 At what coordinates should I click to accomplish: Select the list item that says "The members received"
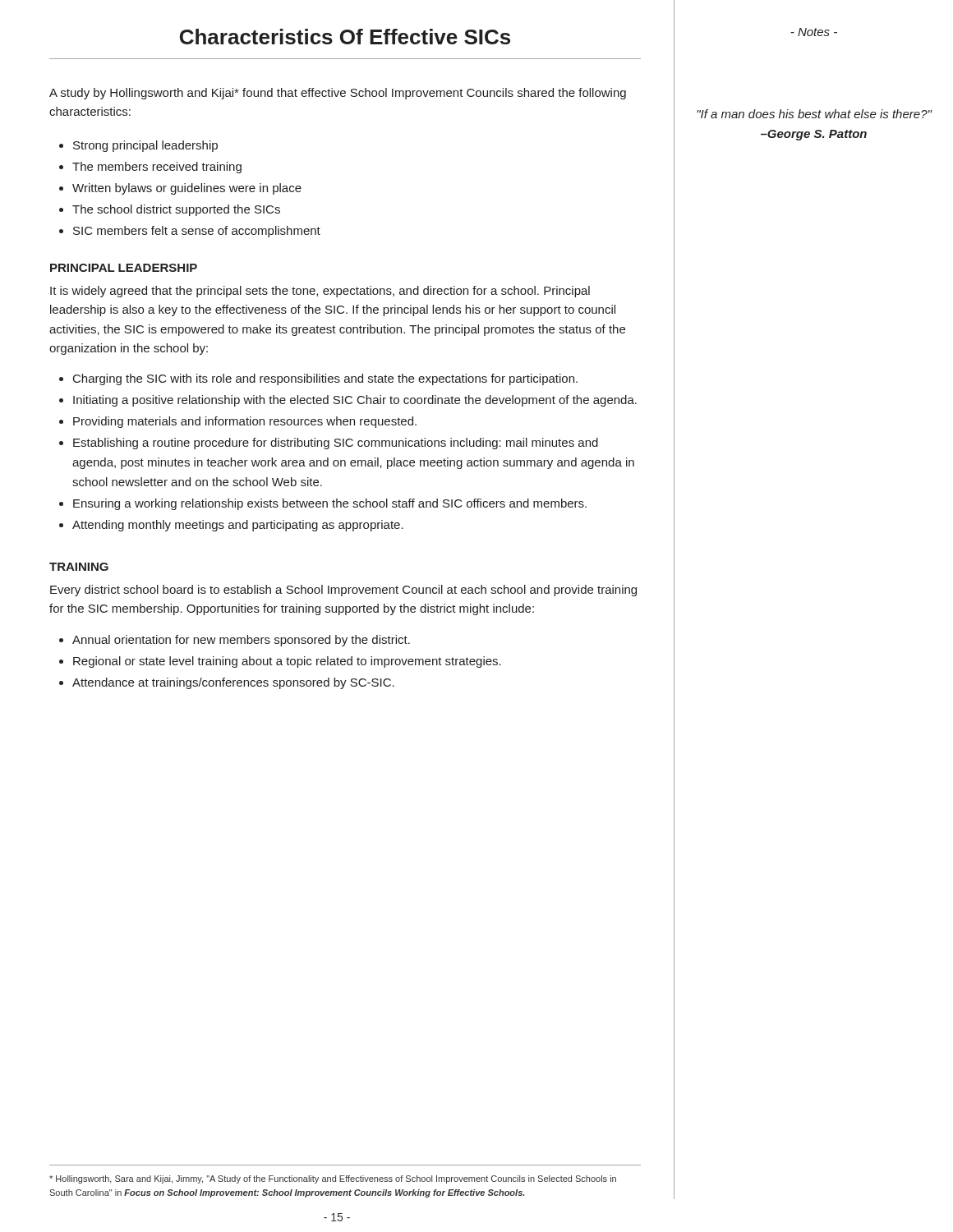pos(157,166)
